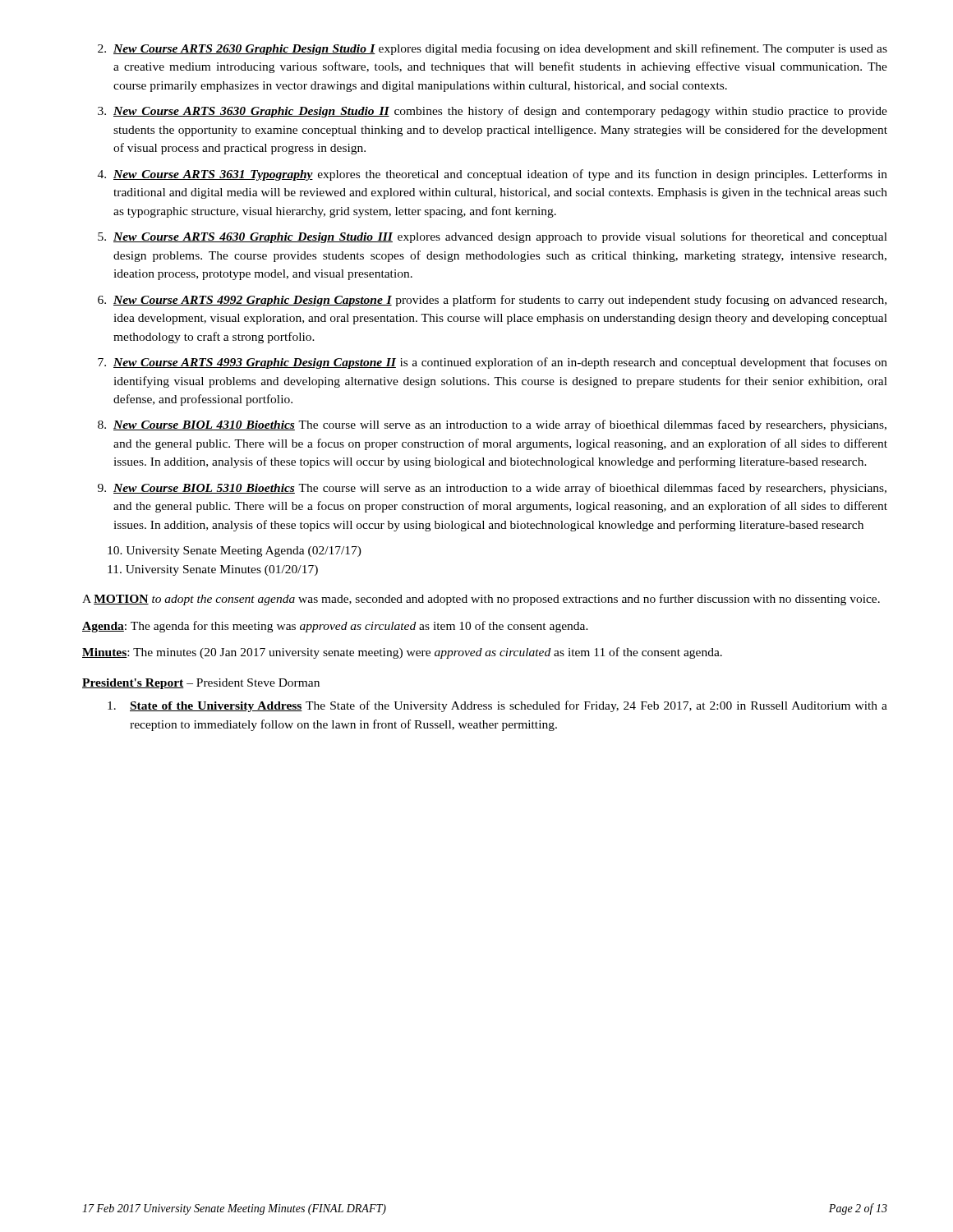Viewport: 953px width, 1232px height.
Task: Select the passage starting "2. New Course"
Action: point(485,67)
